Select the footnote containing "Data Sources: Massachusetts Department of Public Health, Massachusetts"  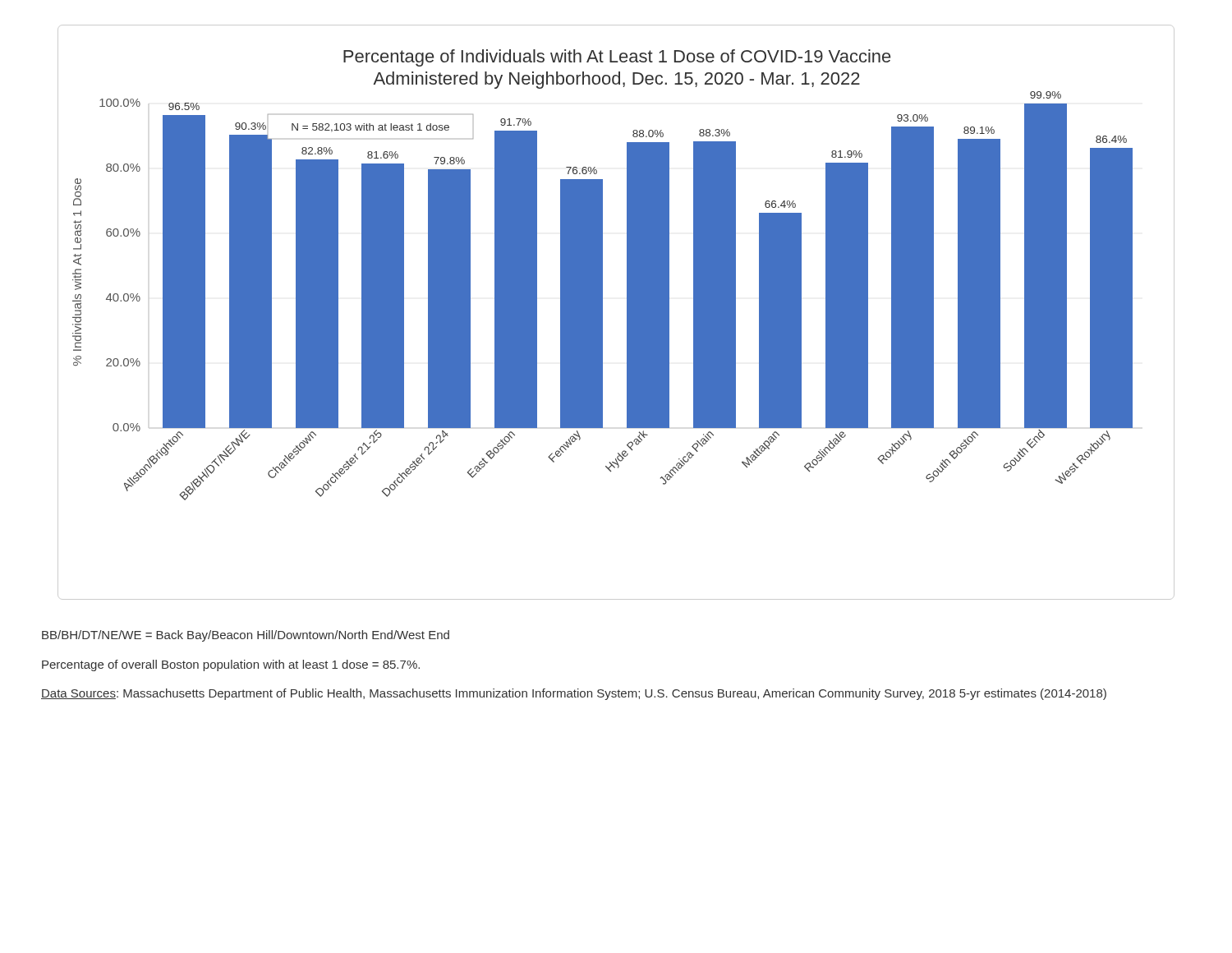click(x=574, y=693)
